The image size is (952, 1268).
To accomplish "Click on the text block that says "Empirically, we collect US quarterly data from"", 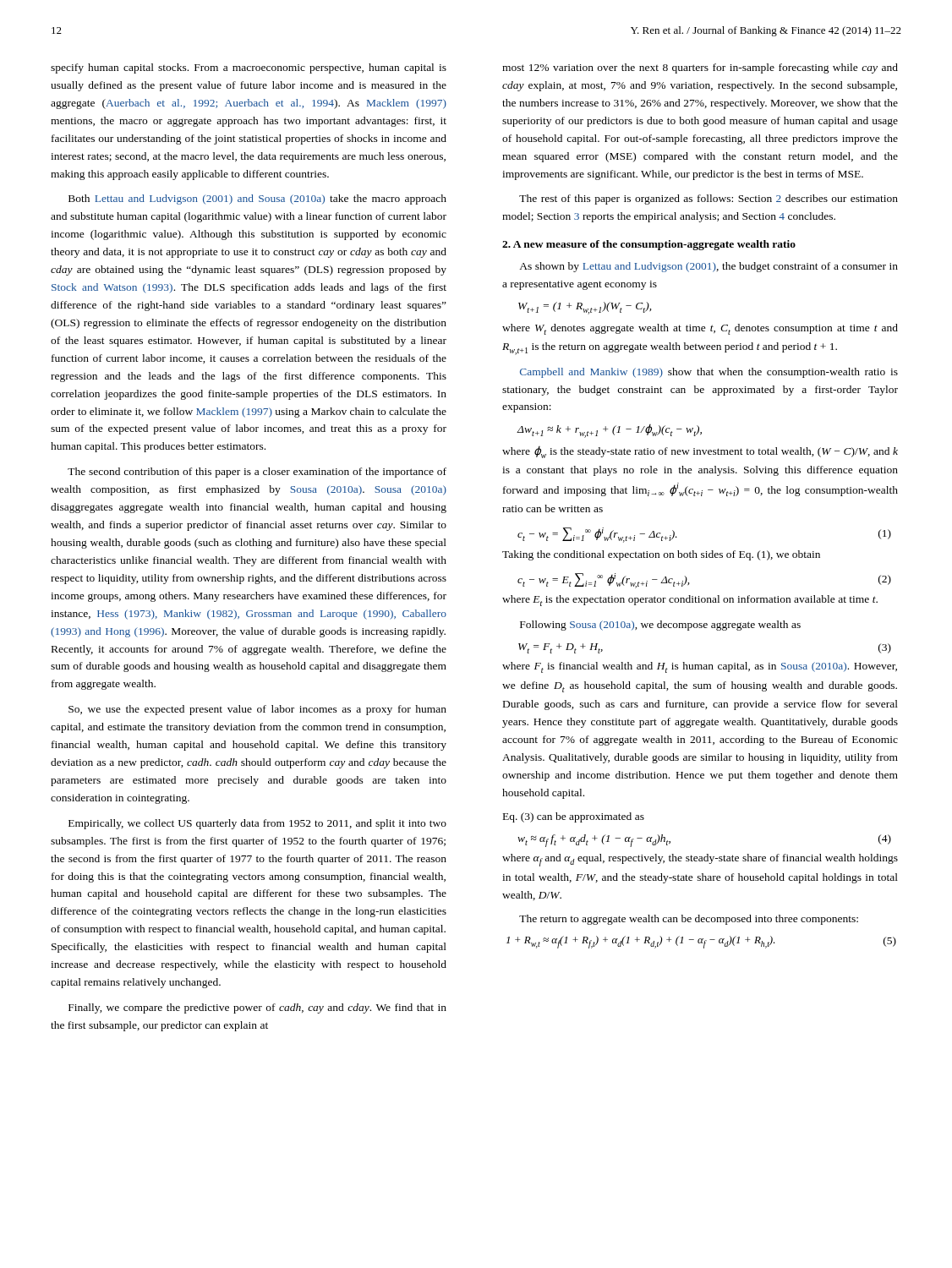I will 249,903.
